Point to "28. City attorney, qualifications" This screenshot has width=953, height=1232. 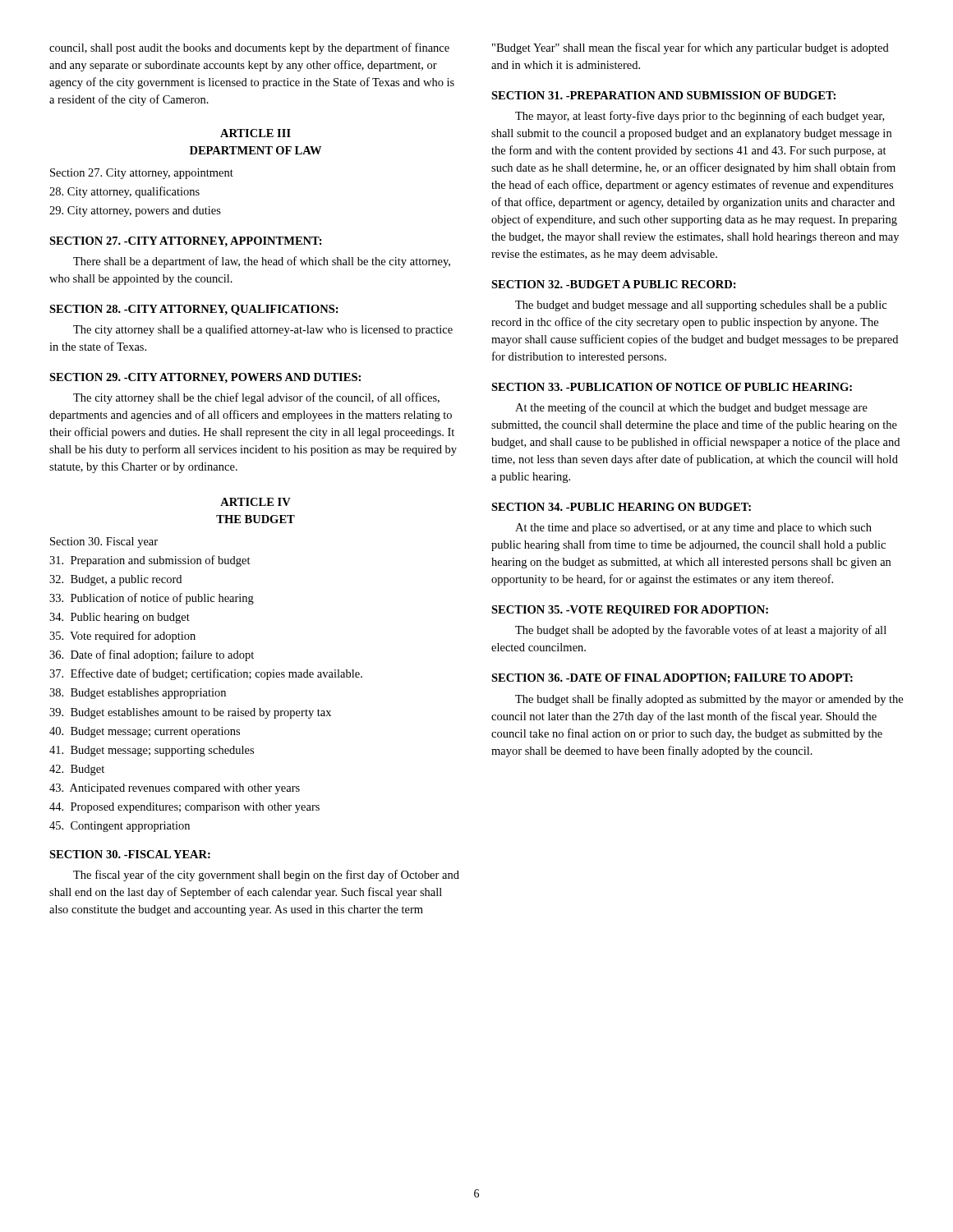click(x=124, y=192)
